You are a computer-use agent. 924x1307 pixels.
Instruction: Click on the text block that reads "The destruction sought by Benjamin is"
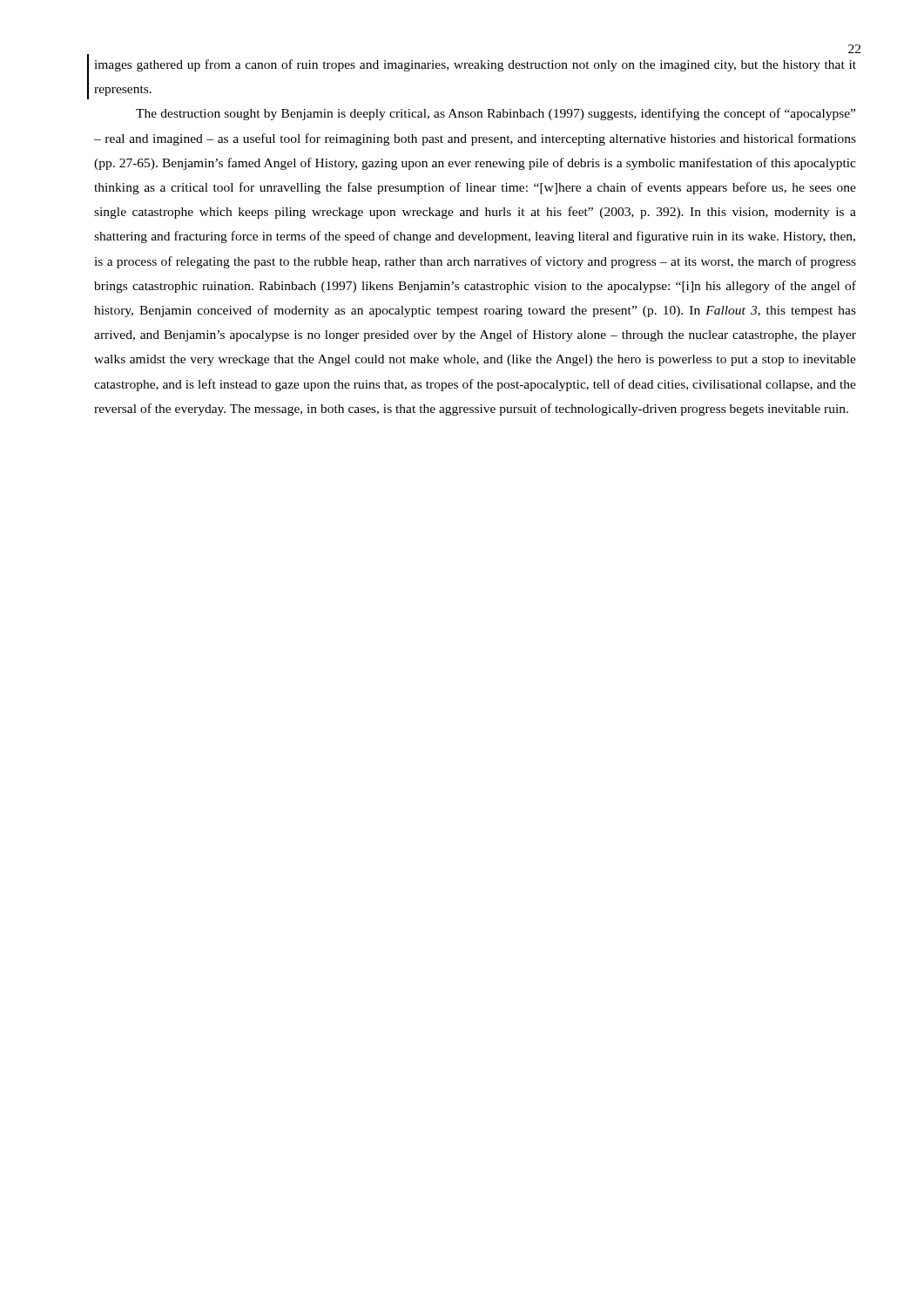coord(475,261)
